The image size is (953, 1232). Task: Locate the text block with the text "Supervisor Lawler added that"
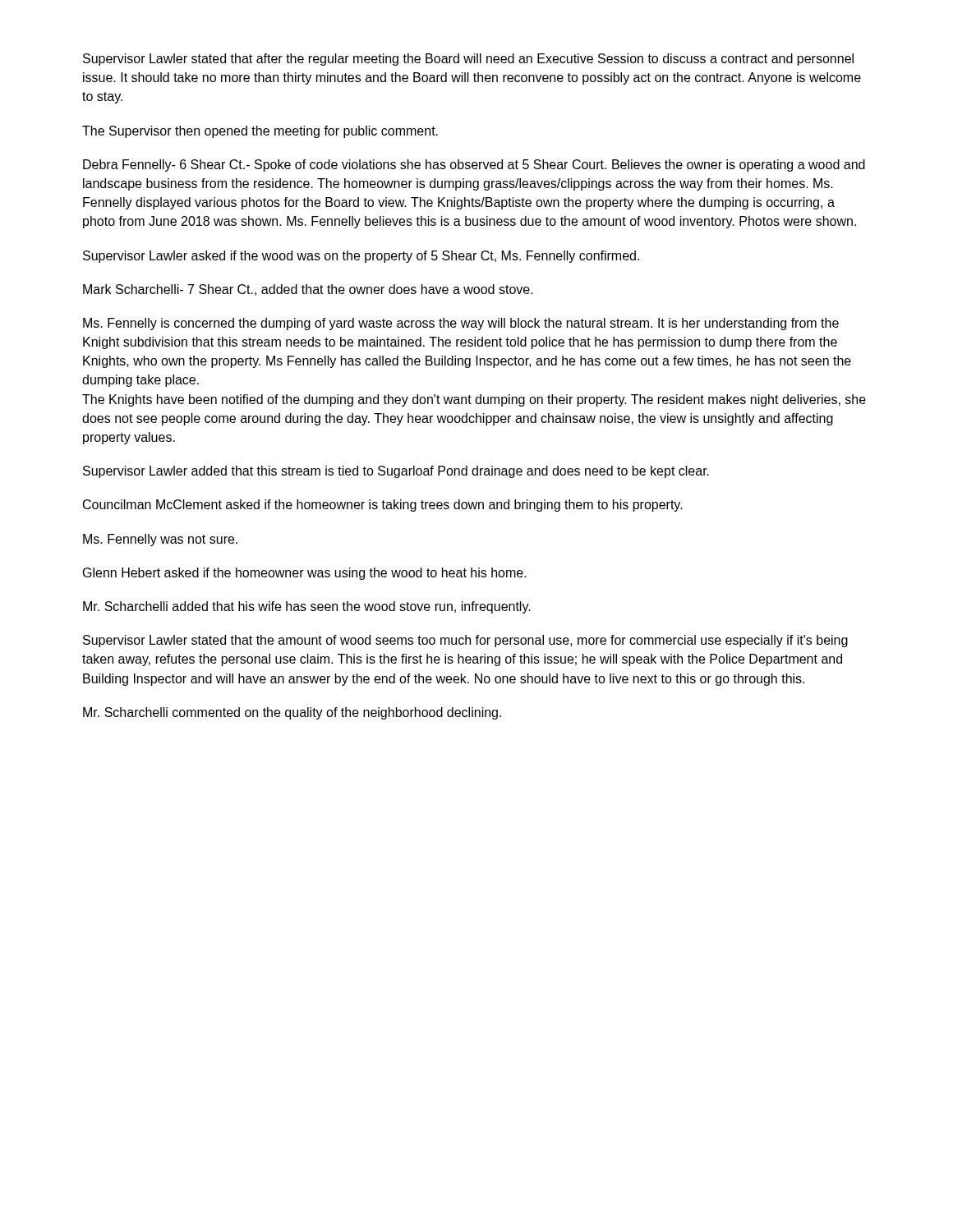[x=396, y=471]
